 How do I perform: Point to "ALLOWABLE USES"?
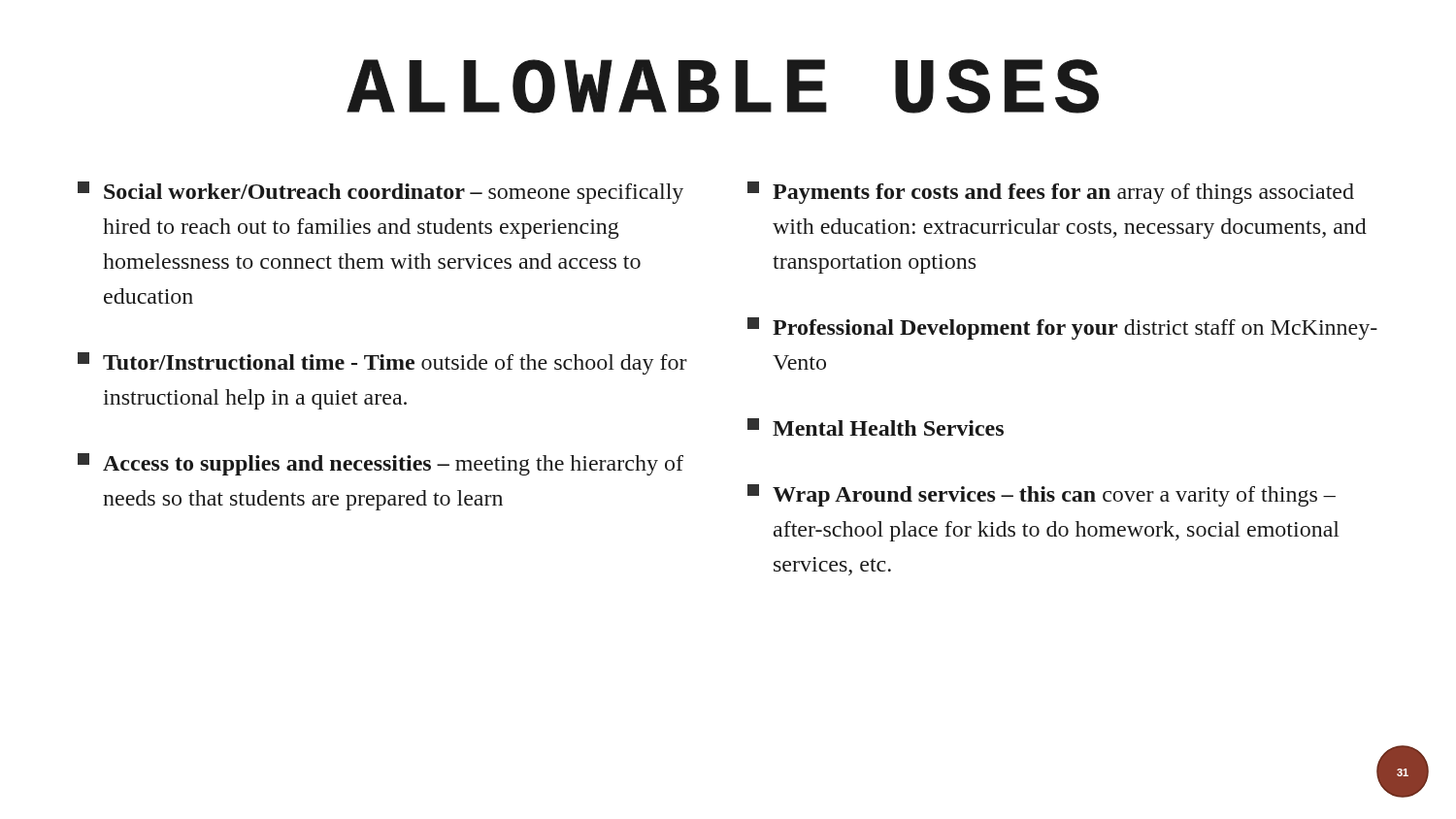(x=728, y=91)
